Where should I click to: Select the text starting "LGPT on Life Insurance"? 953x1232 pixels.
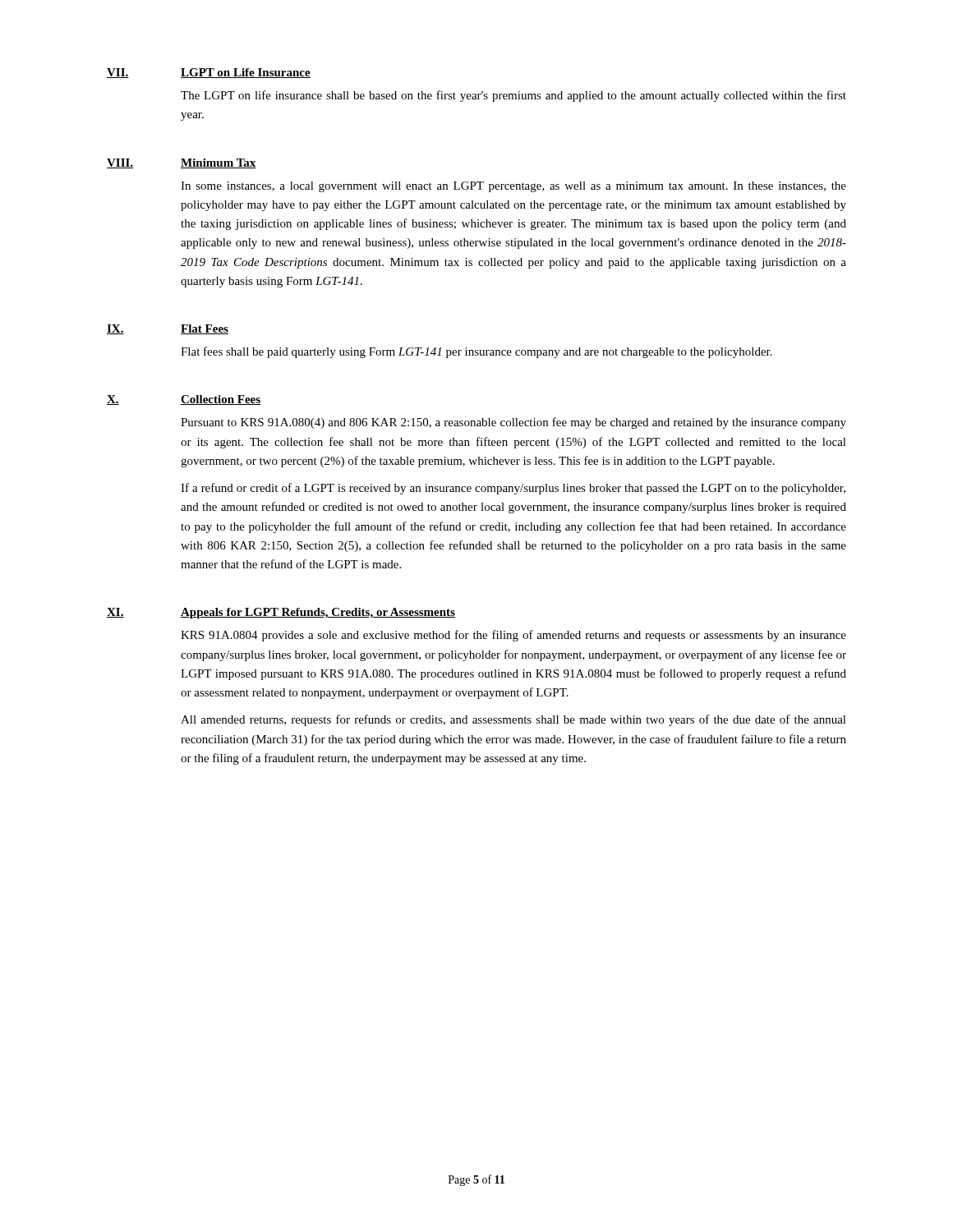(x=246, y=73)
